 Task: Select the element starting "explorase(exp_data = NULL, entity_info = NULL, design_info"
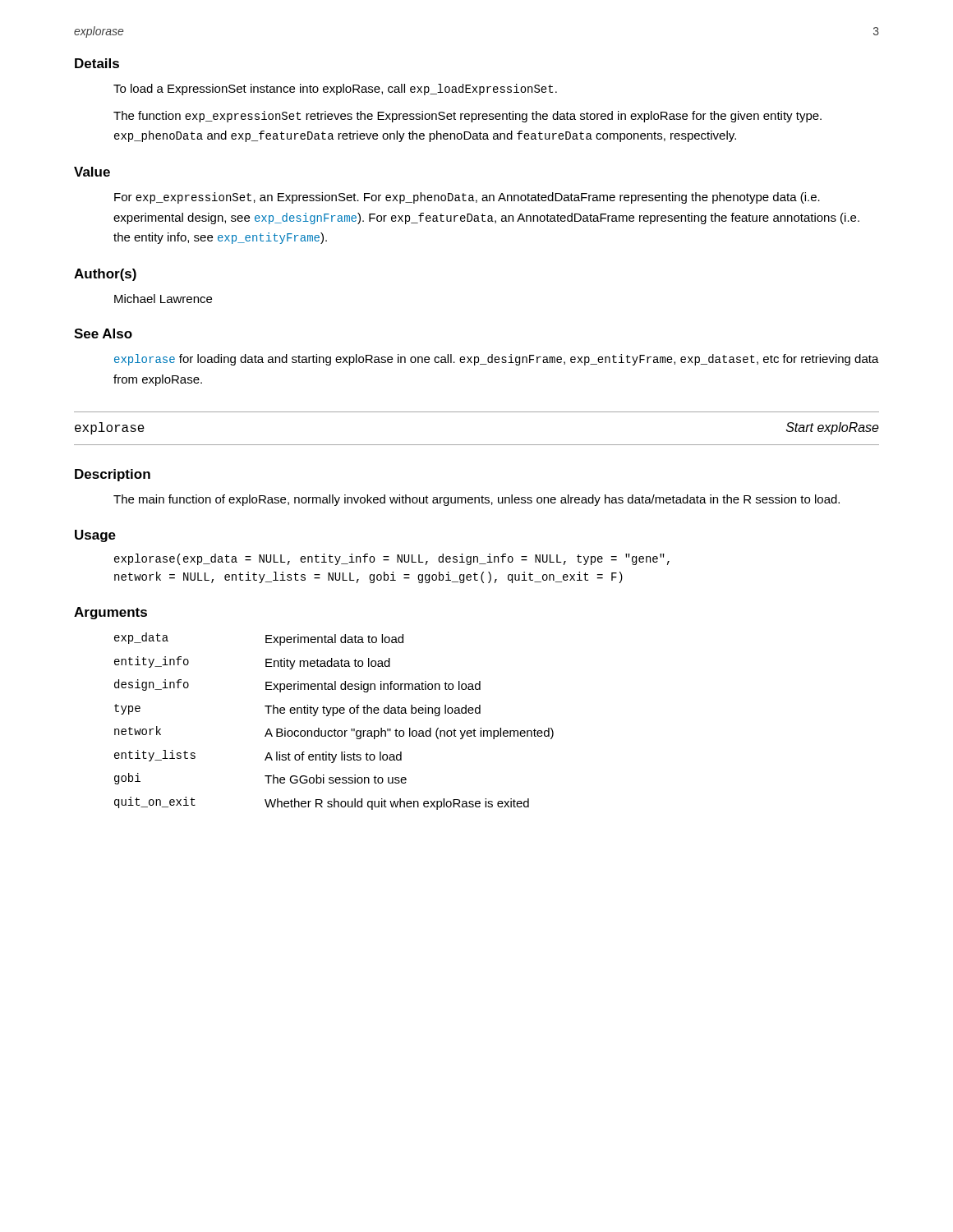pos(393,568)
